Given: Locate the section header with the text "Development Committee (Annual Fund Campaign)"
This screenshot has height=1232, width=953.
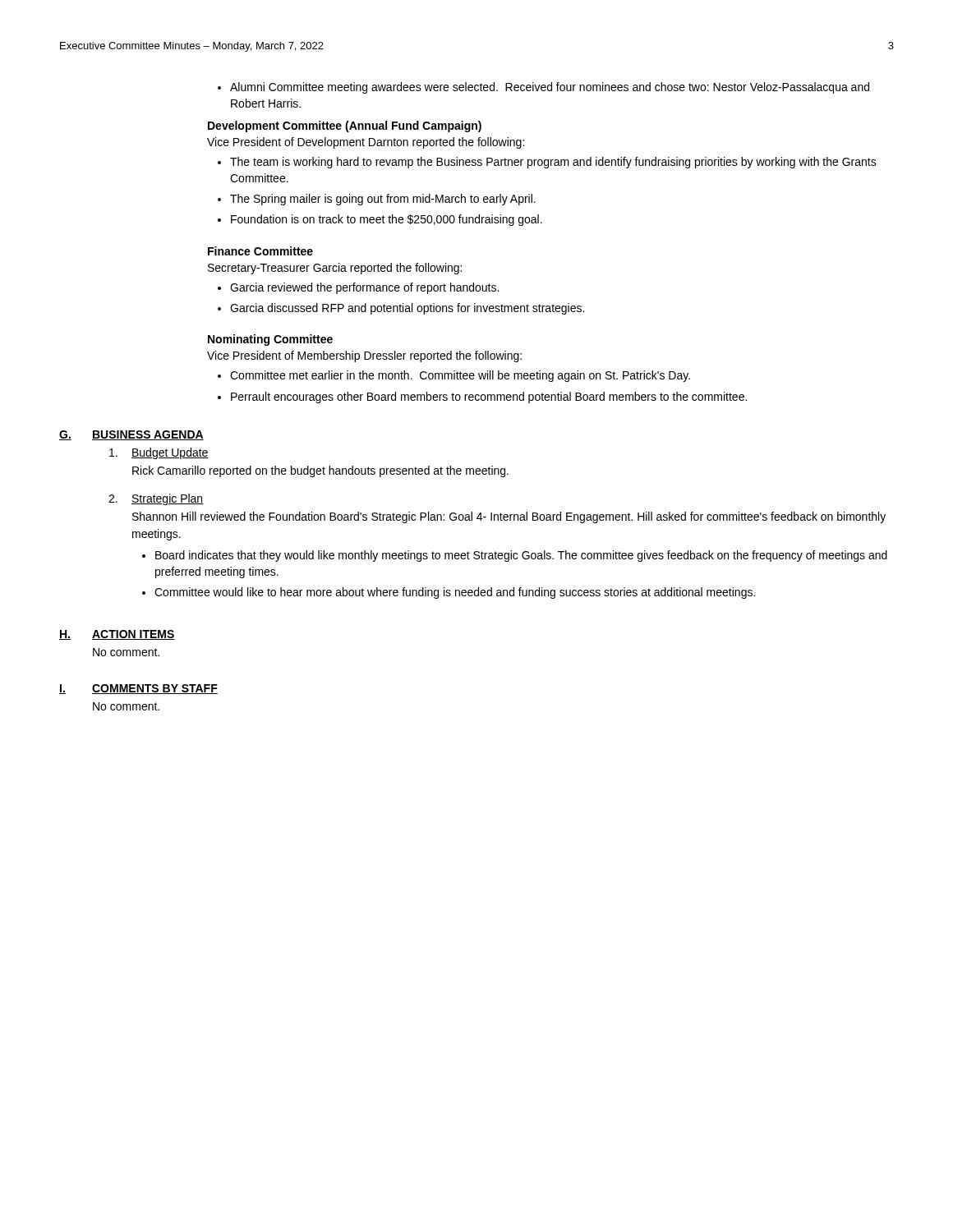Looking at the screenshot, I should click(344, 125).
